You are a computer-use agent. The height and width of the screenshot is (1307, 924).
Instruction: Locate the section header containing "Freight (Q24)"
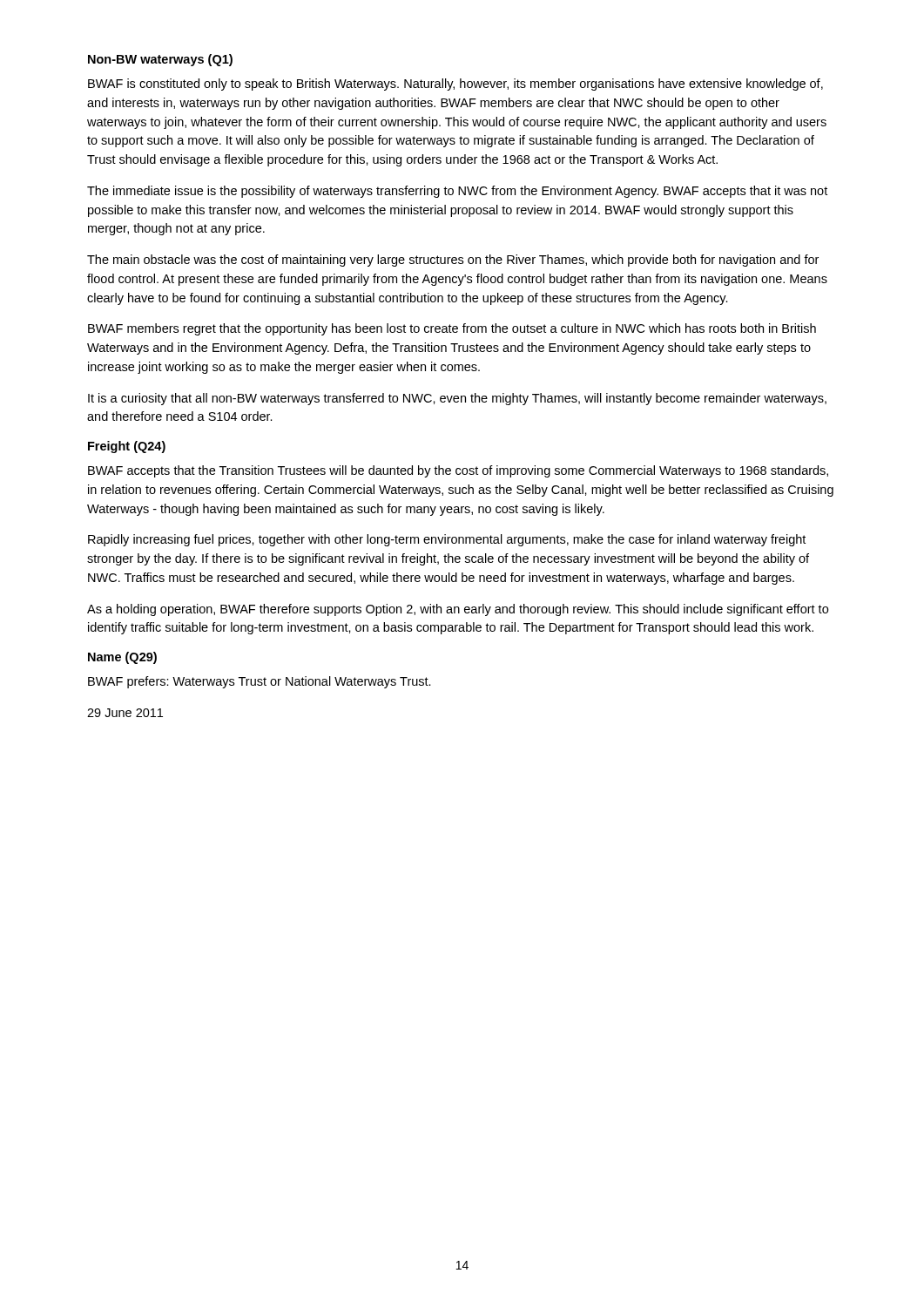pos(126,446)
